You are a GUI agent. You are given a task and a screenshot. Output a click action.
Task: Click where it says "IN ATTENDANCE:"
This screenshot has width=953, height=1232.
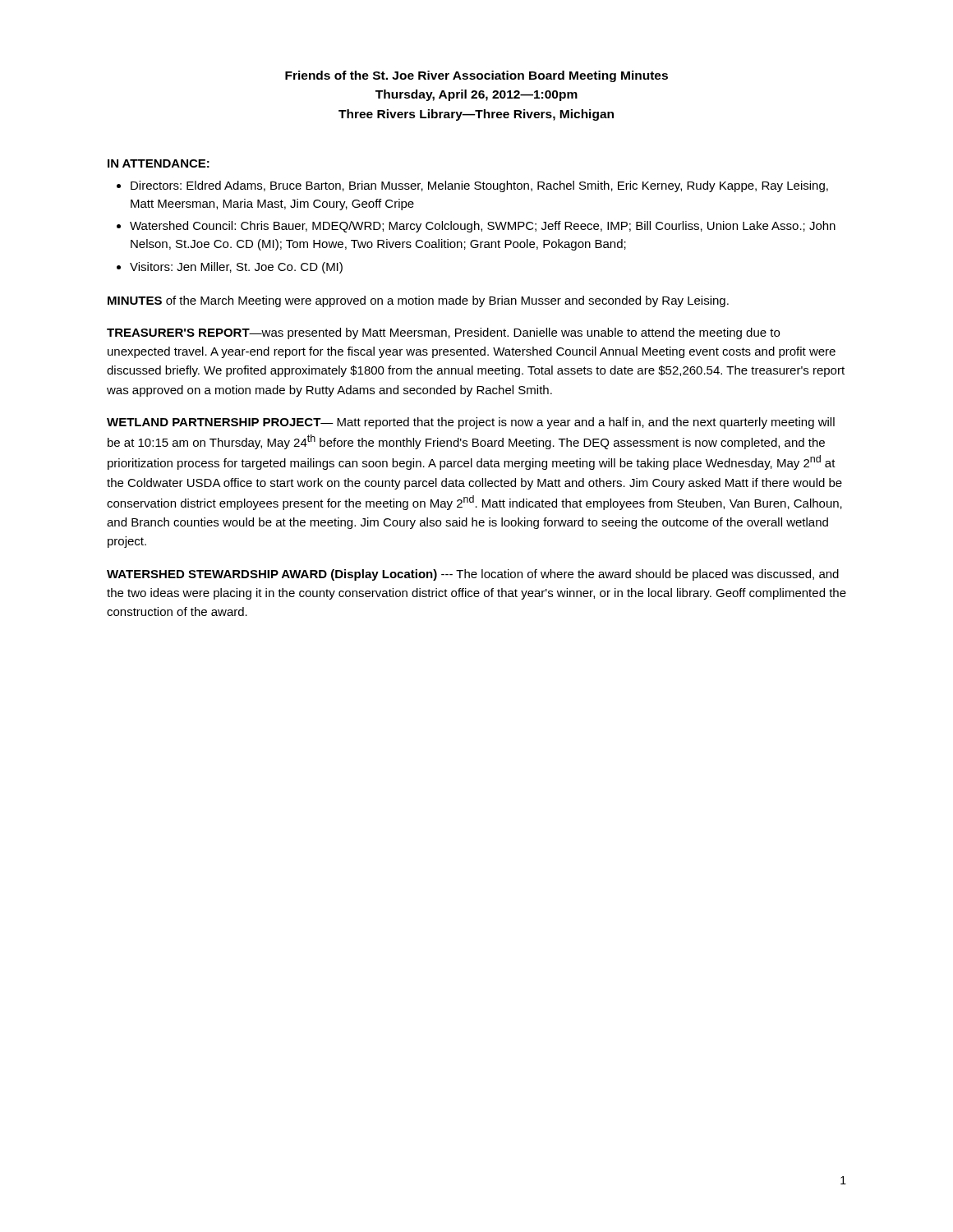pos(158,163)
